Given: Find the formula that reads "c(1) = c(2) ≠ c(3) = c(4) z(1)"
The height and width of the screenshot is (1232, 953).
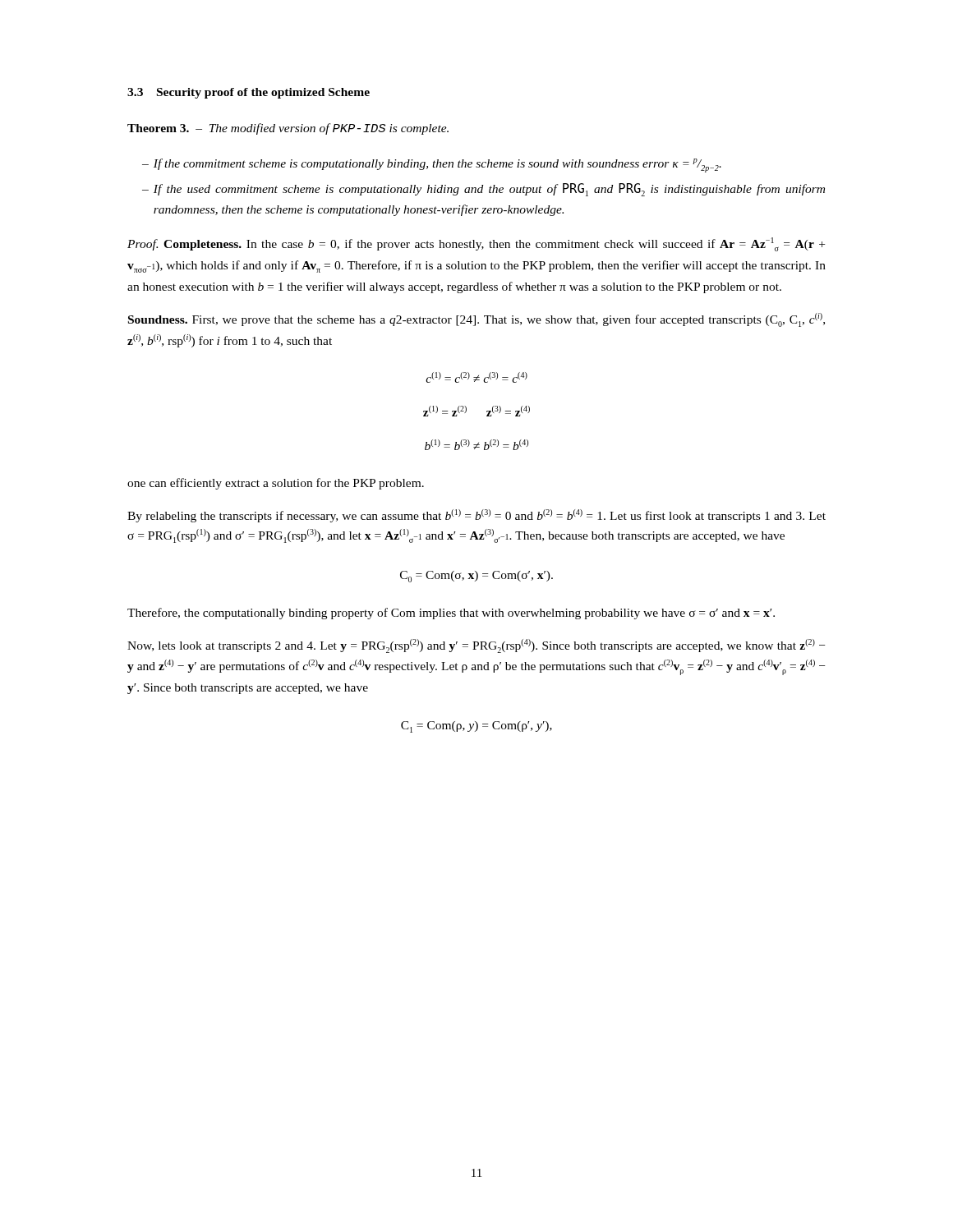Looking at the screenshot, I should (x=476, y=412).
